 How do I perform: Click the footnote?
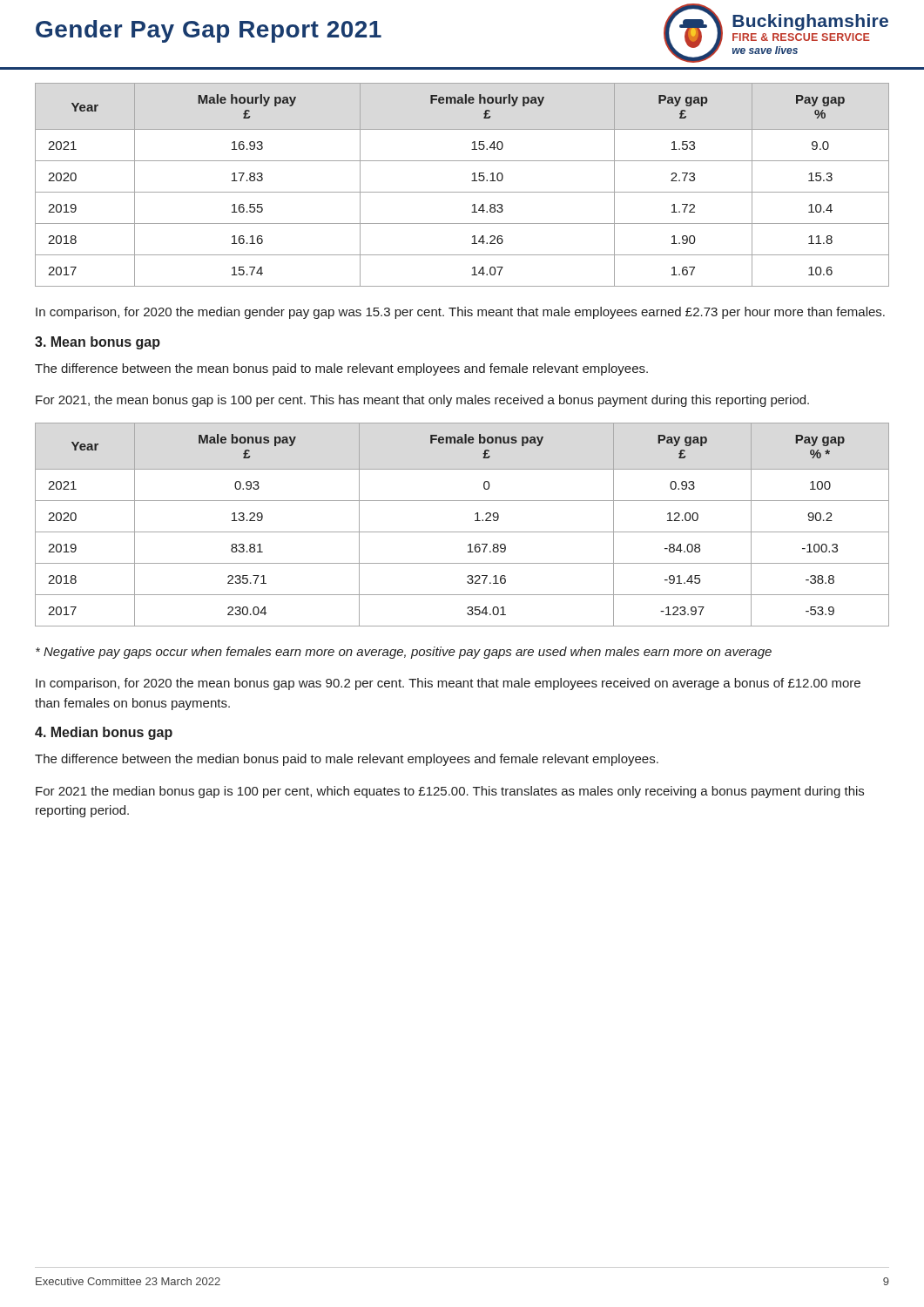click(403, 651)
